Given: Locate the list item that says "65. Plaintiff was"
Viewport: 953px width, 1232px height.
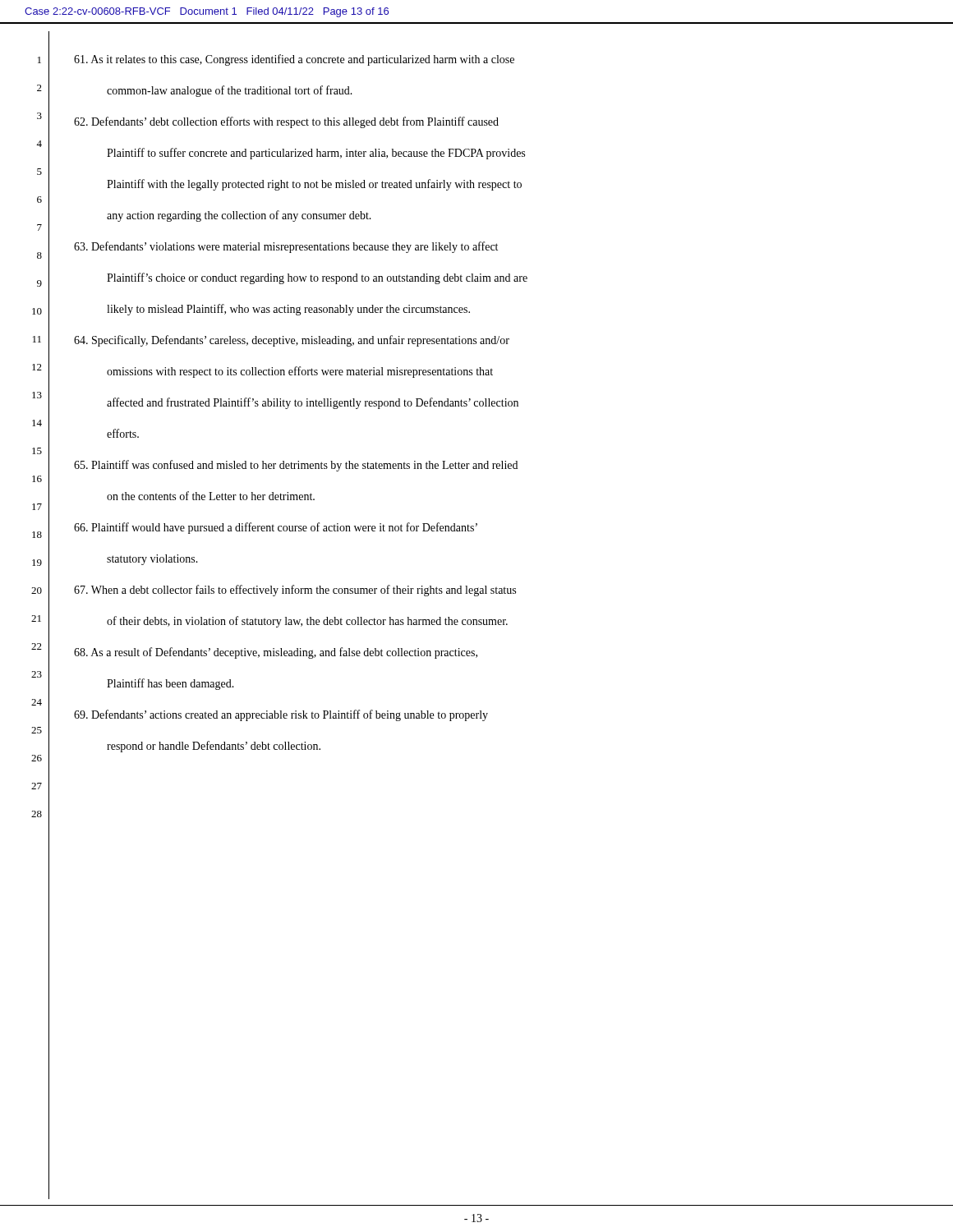Looking at the screenshot, I should pyautogui.click(x=296, y=465).
